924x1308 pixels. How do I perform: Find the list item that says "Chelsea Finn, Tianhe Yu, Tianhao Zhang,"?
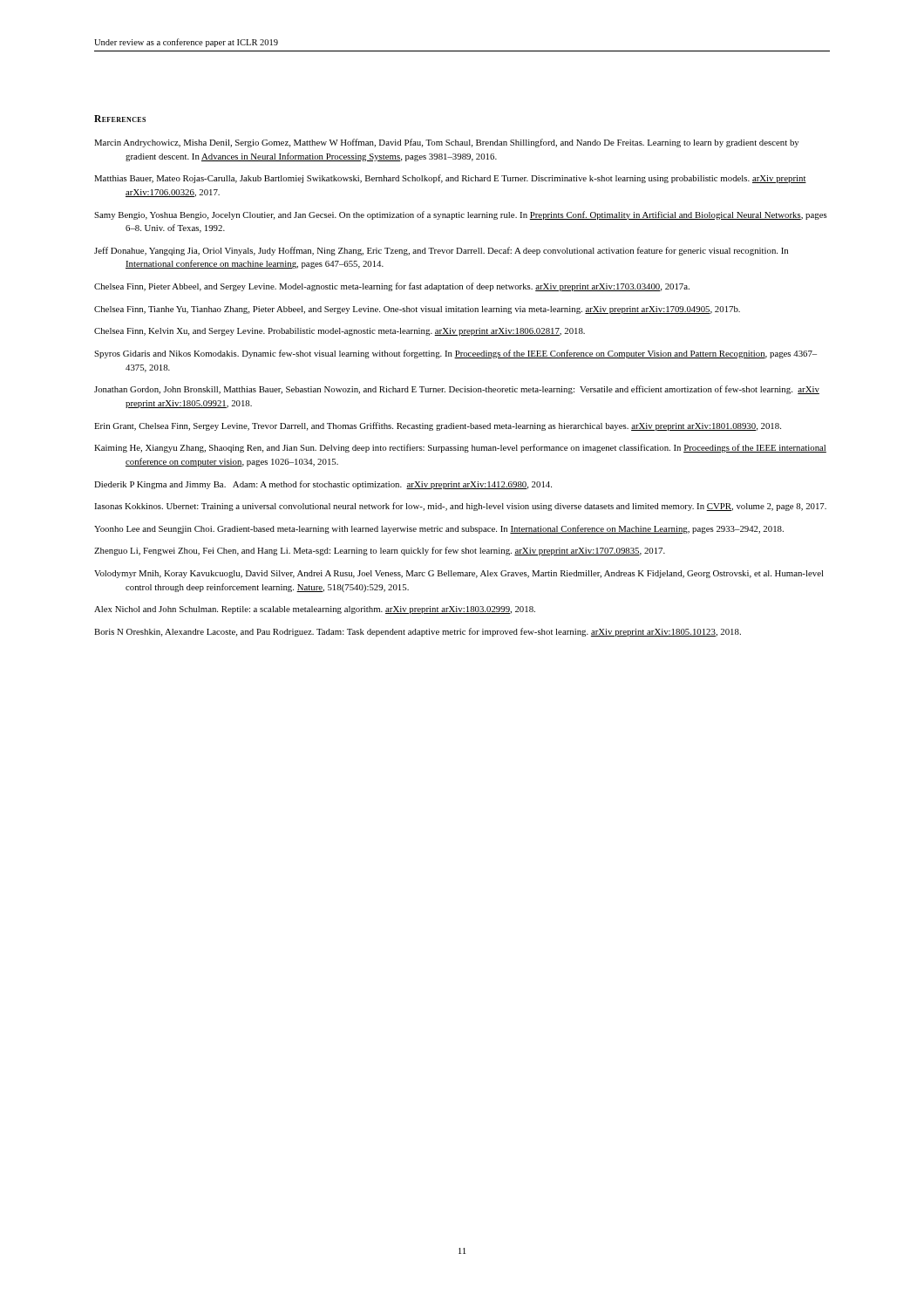[x=417, y=308]
